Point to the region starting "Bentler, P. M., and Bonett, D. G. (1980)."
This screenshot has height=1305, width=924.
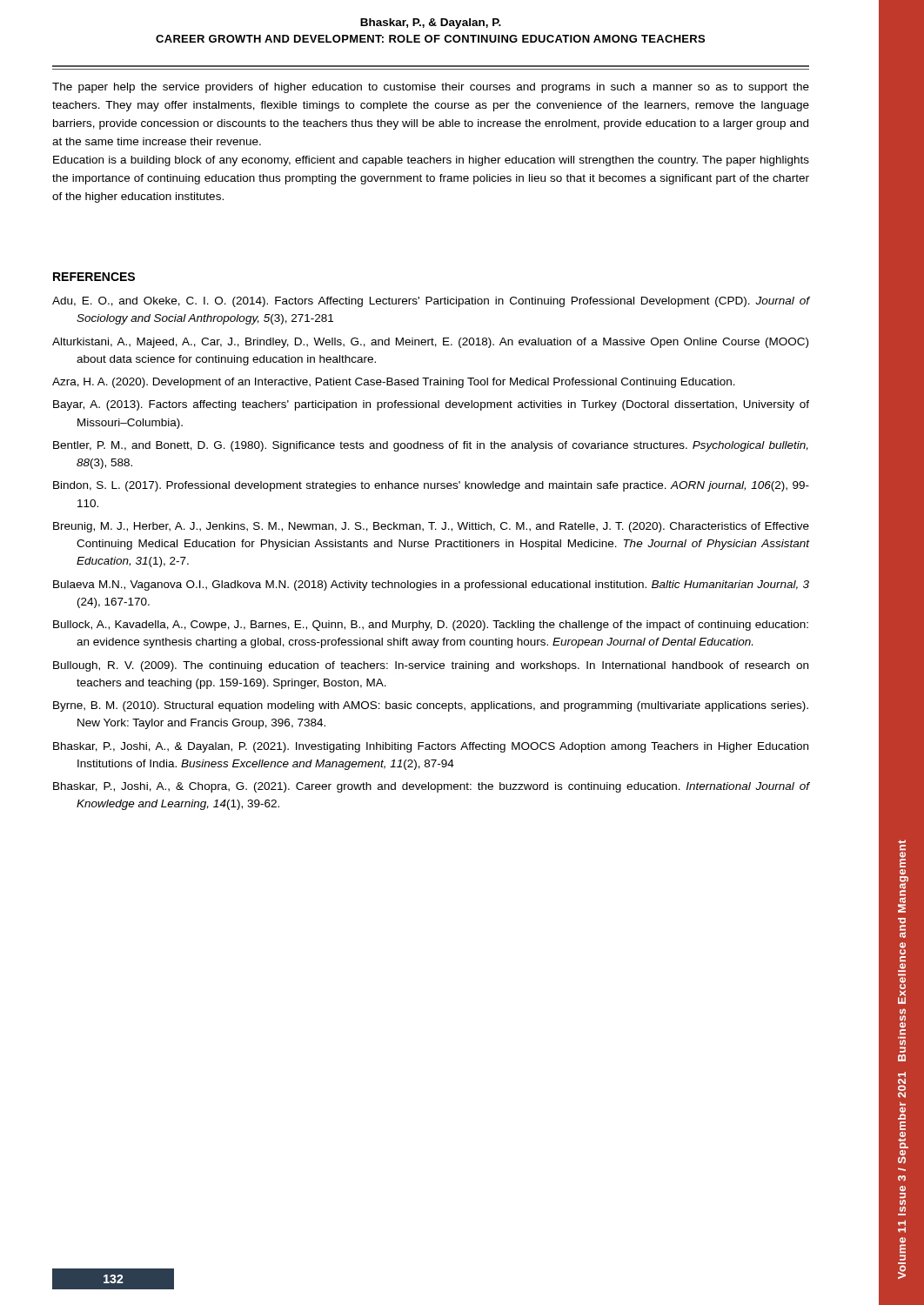point(431,454)
